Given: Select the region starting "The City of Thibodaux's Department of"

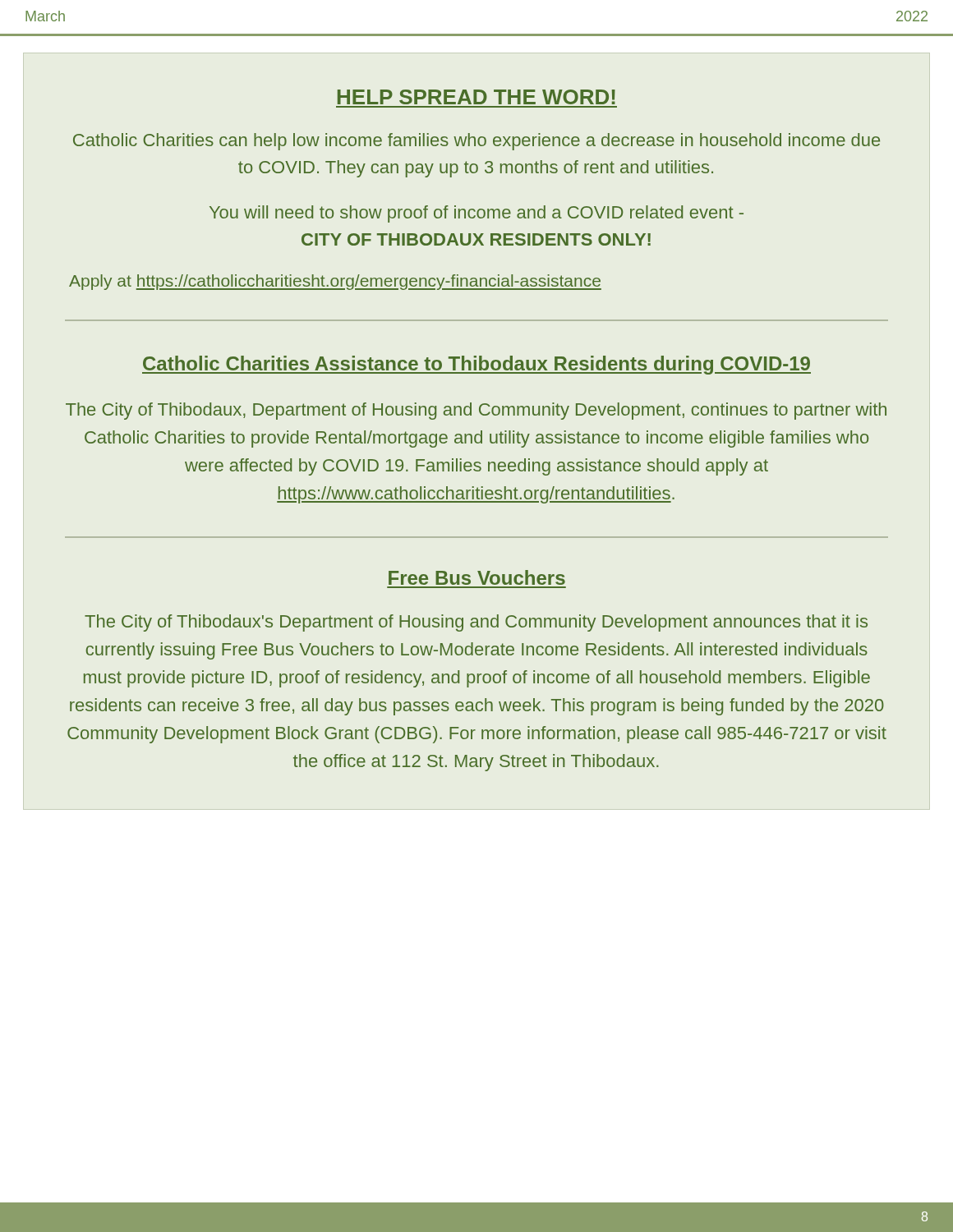Looking at the screenshot, I should pos(476,691).
